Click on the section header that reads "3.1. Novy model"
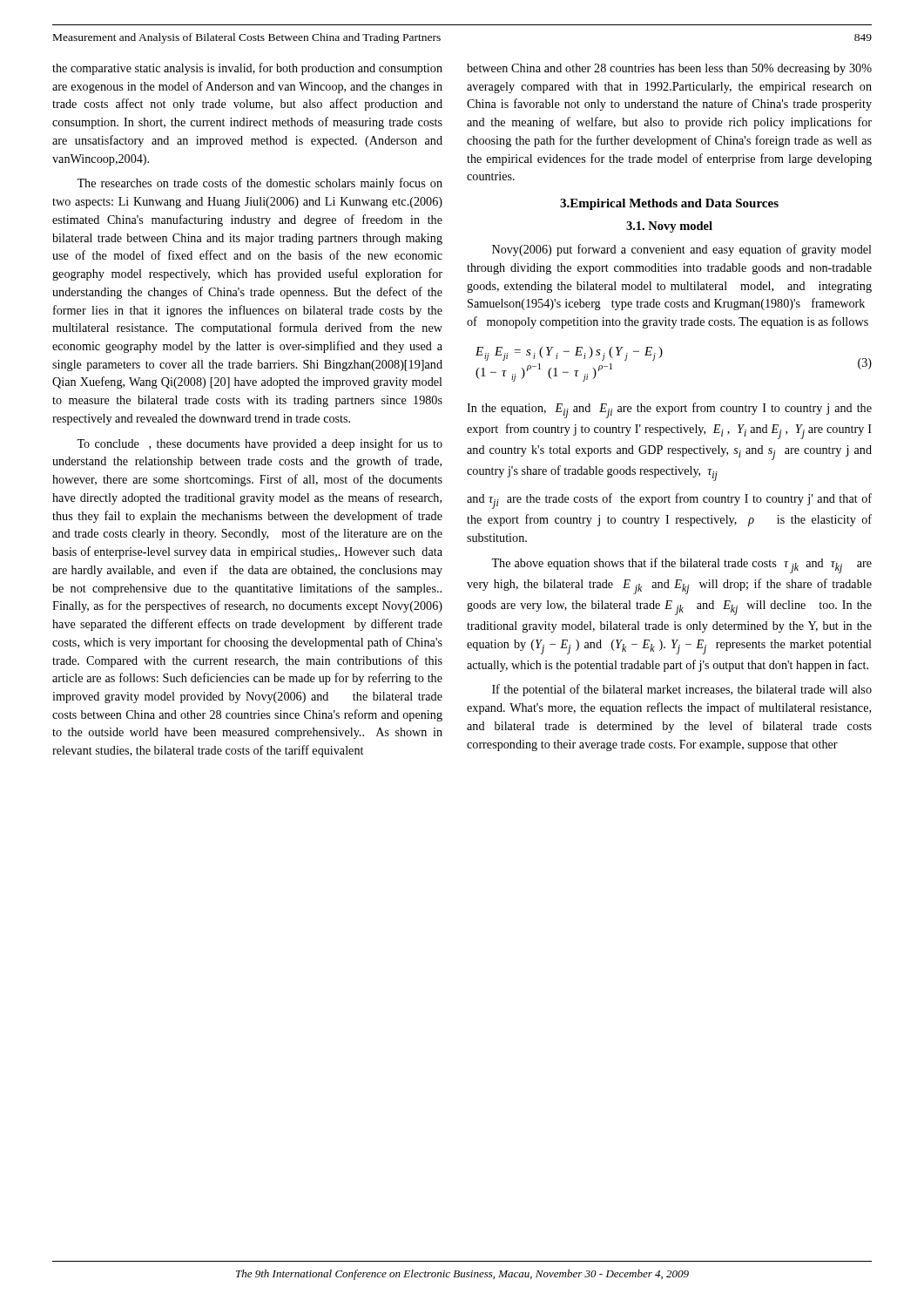 [669, 226]
